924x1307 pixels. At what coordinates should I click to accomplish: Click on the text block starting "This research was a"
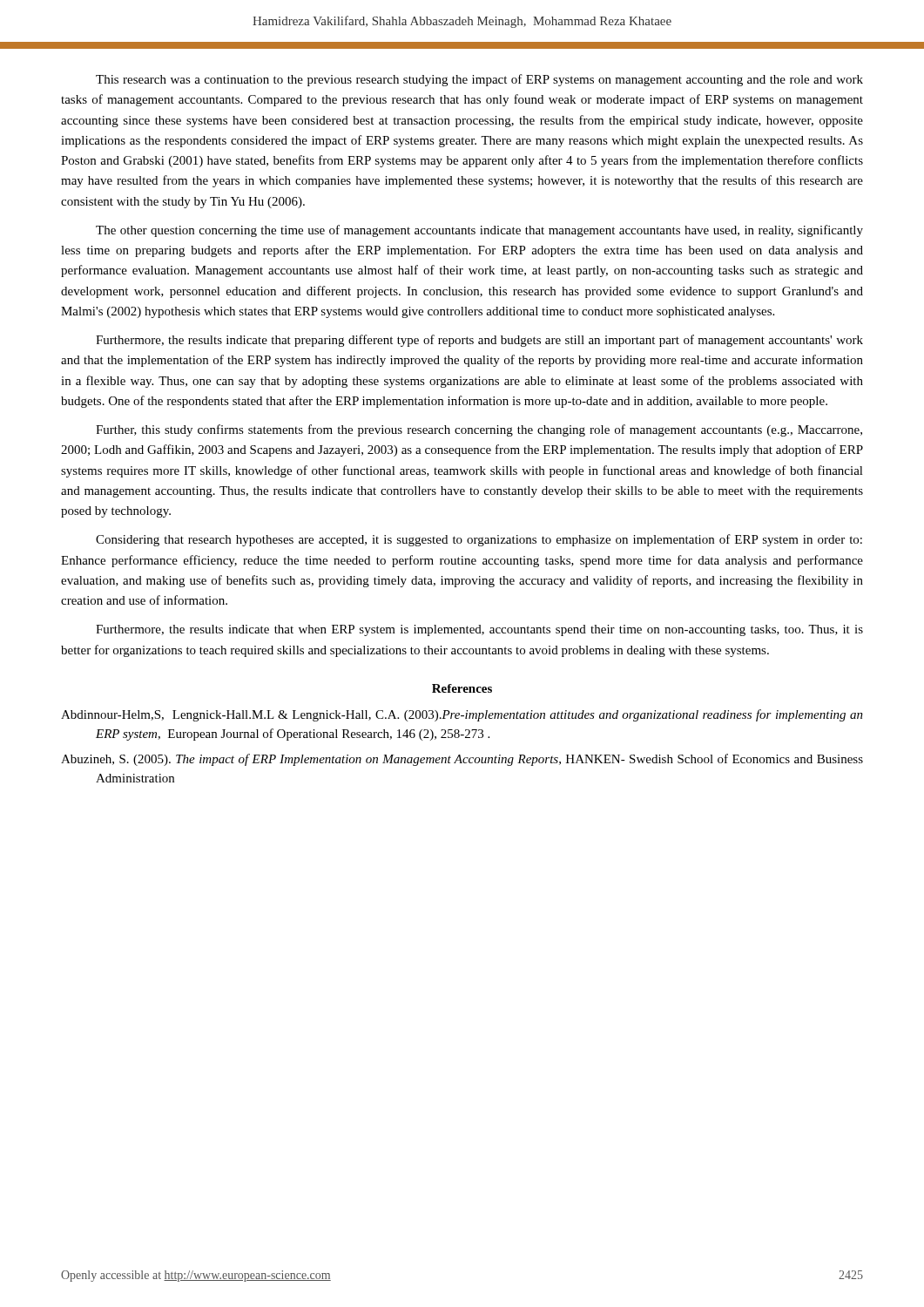(x=462, y=141)
